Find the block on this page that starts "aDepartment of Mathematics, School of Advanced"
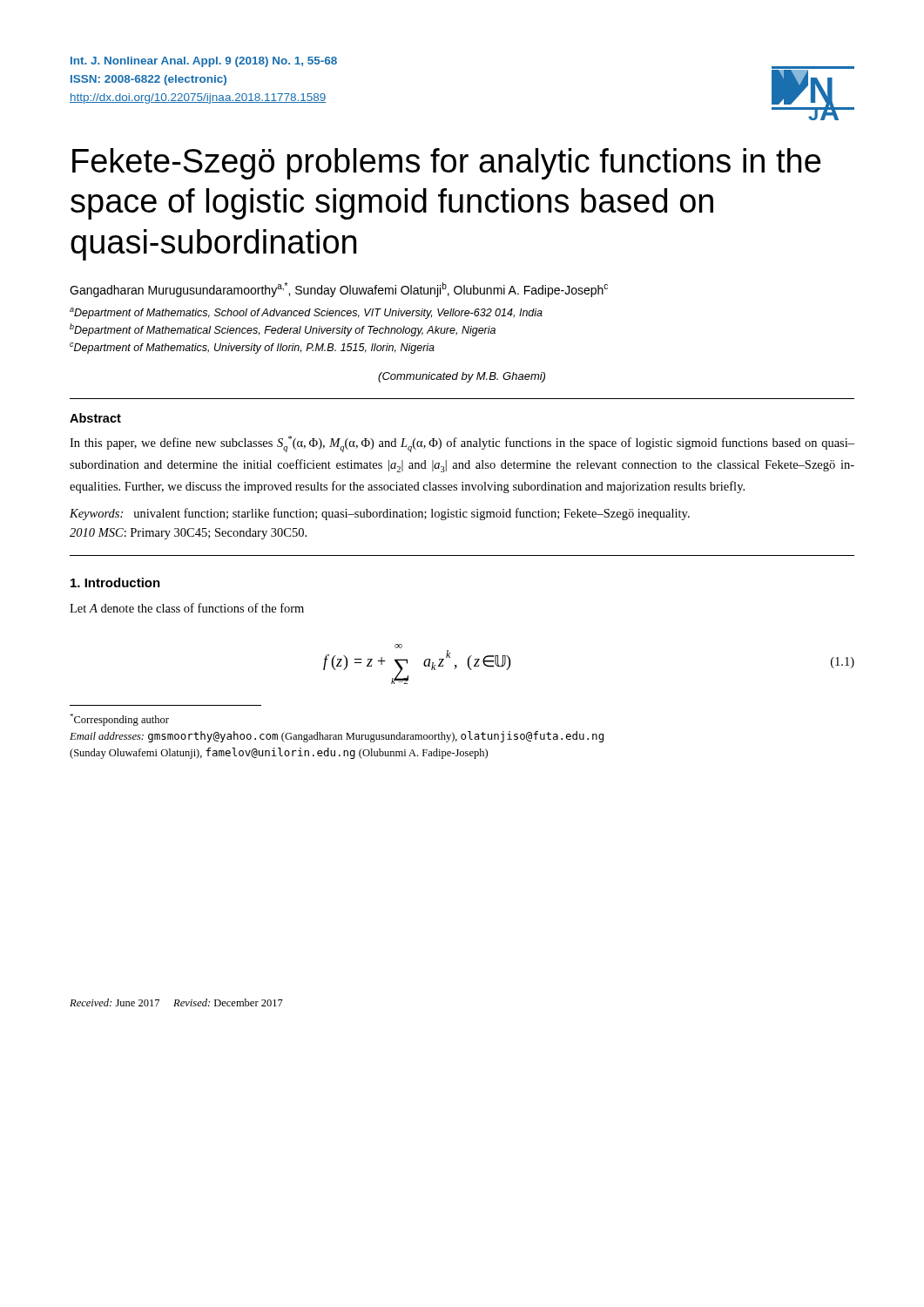The height and width of the screenshot is (1307, 924). tap(306, 329)
